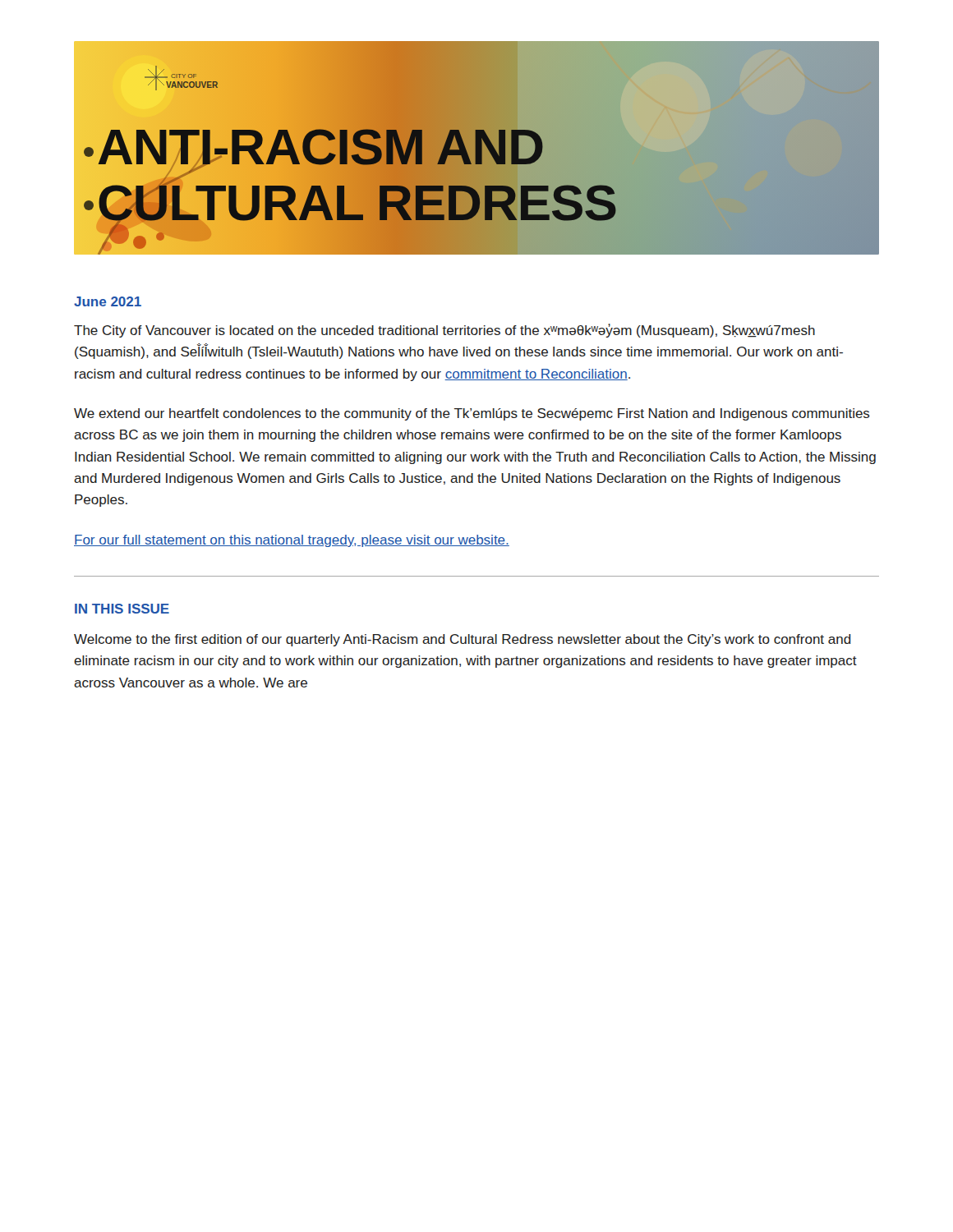Find "June 2021" on this page
This screenshot has width=953, height=1232.
coord(108,301)
